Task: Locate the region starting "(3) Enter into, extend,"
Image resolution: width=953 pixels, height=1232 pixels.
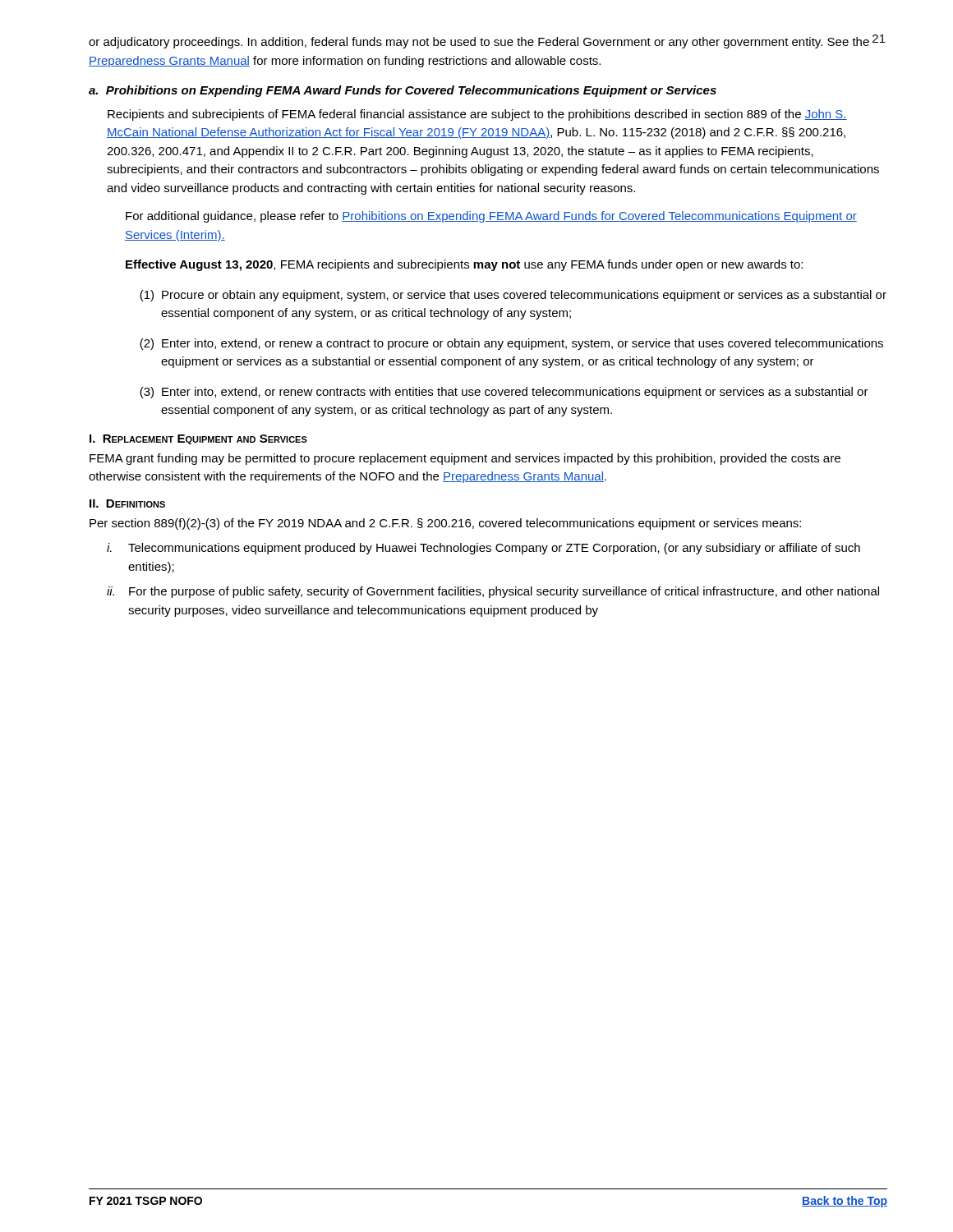Action: pyautogui.click(x=506, y=401)
